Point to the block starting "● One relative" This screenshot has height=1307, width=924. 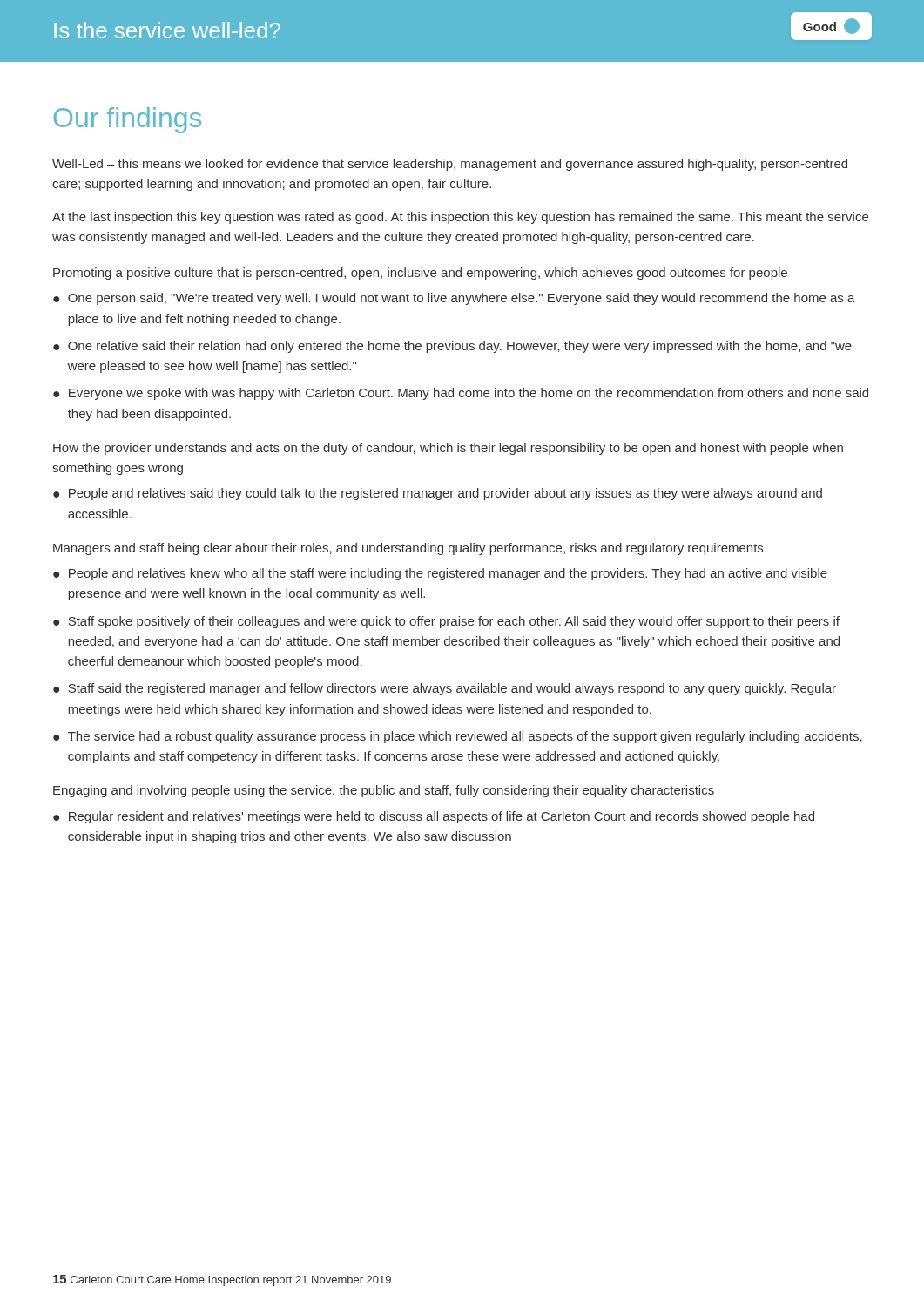462,356
